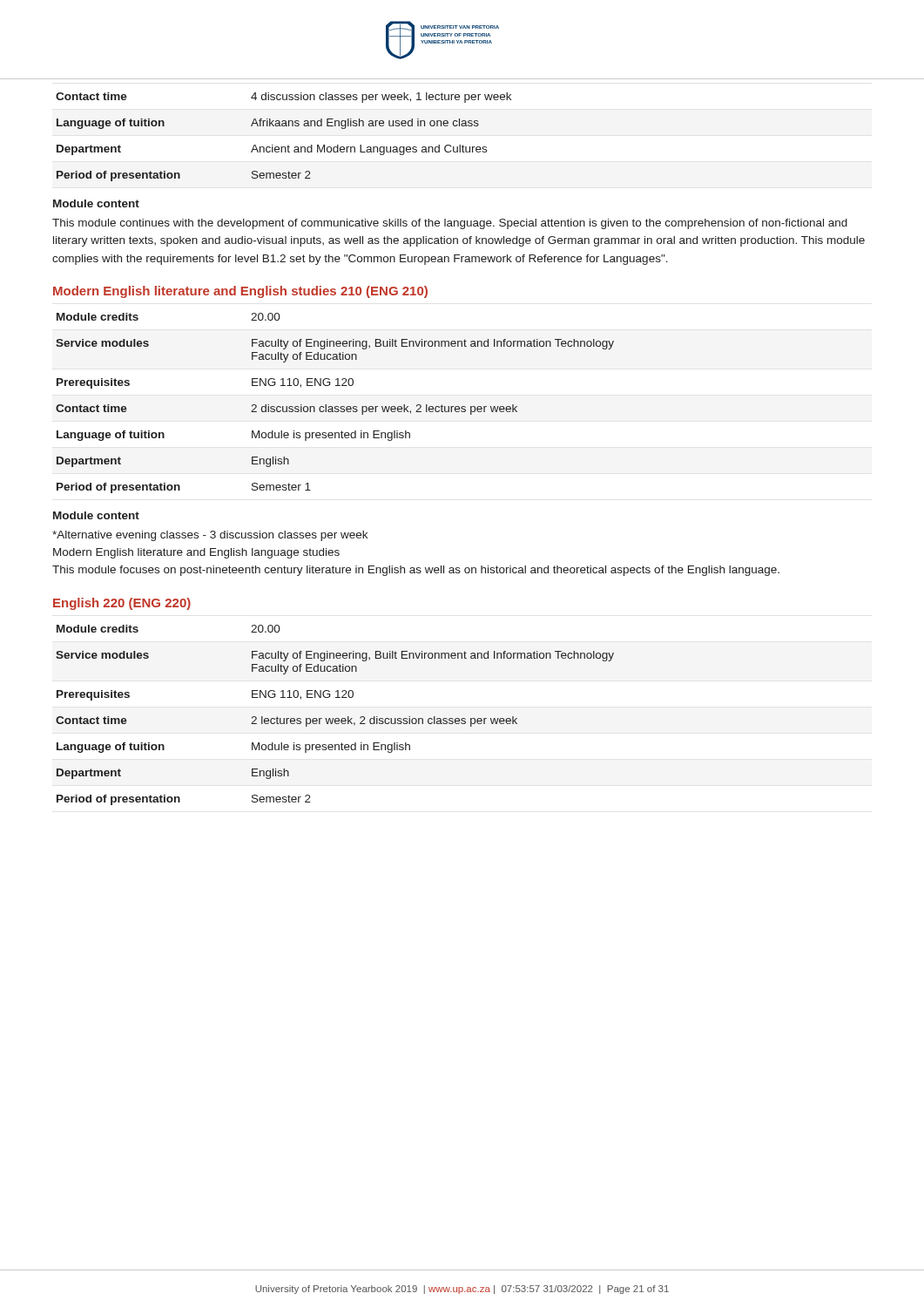Find the block on this page that starts "This module continues"
Screen dimensions: 1307x924
point(459,240)
